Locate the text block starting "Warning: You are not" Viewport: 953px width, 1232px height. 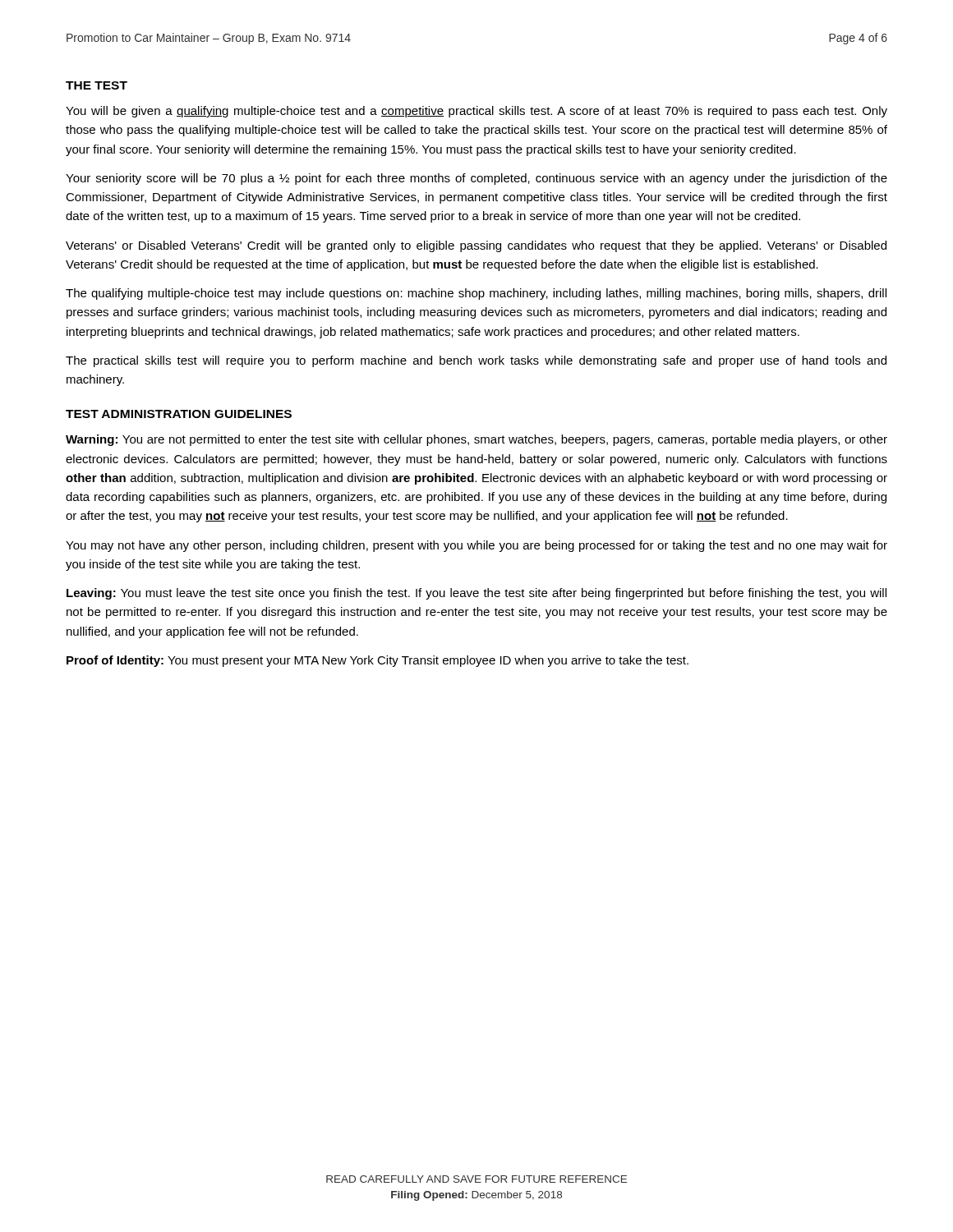(476, 477)
